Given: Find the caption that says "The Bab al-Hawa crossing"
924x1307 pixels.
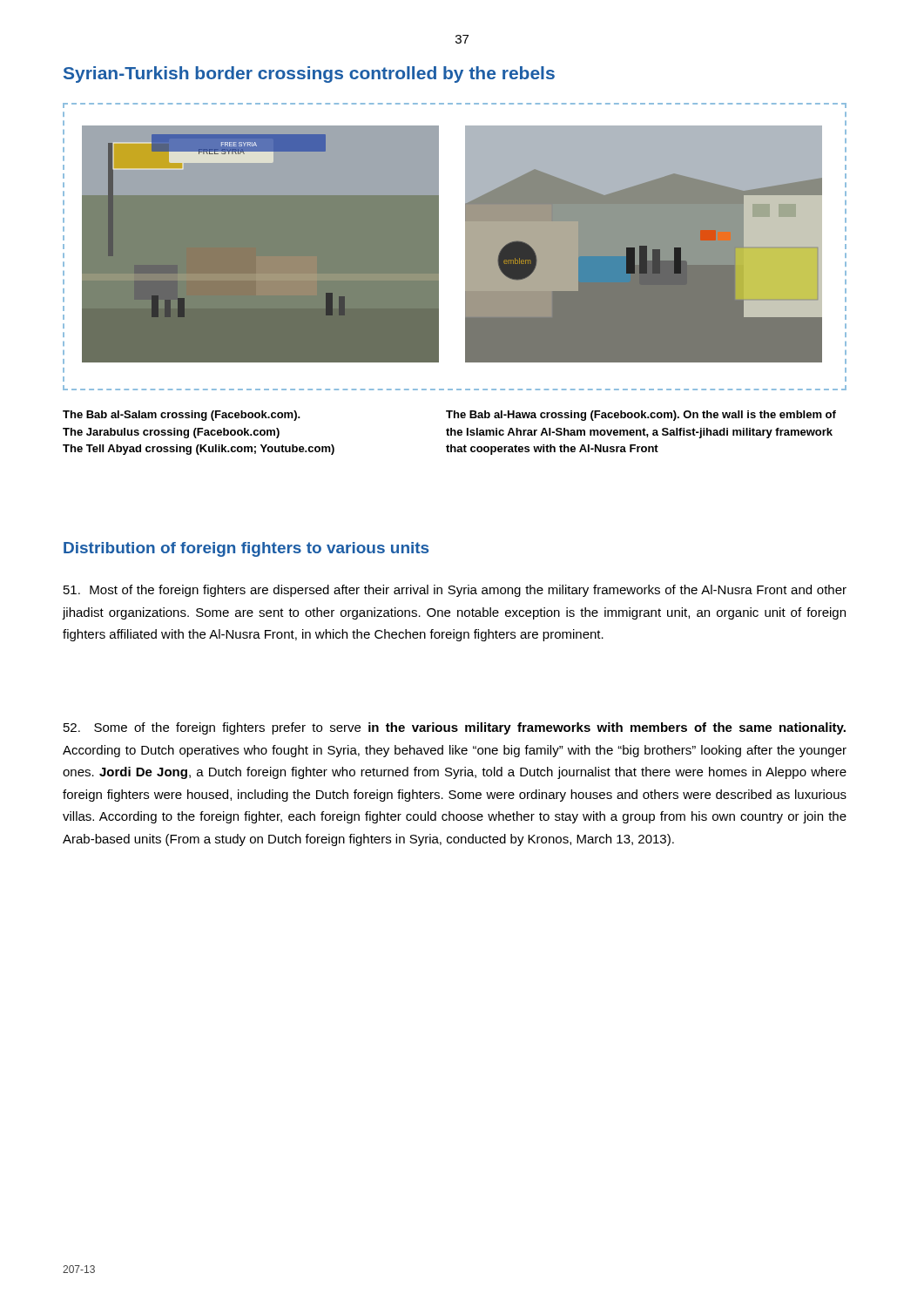Looking at the screenshot, I should pos(641,431).
